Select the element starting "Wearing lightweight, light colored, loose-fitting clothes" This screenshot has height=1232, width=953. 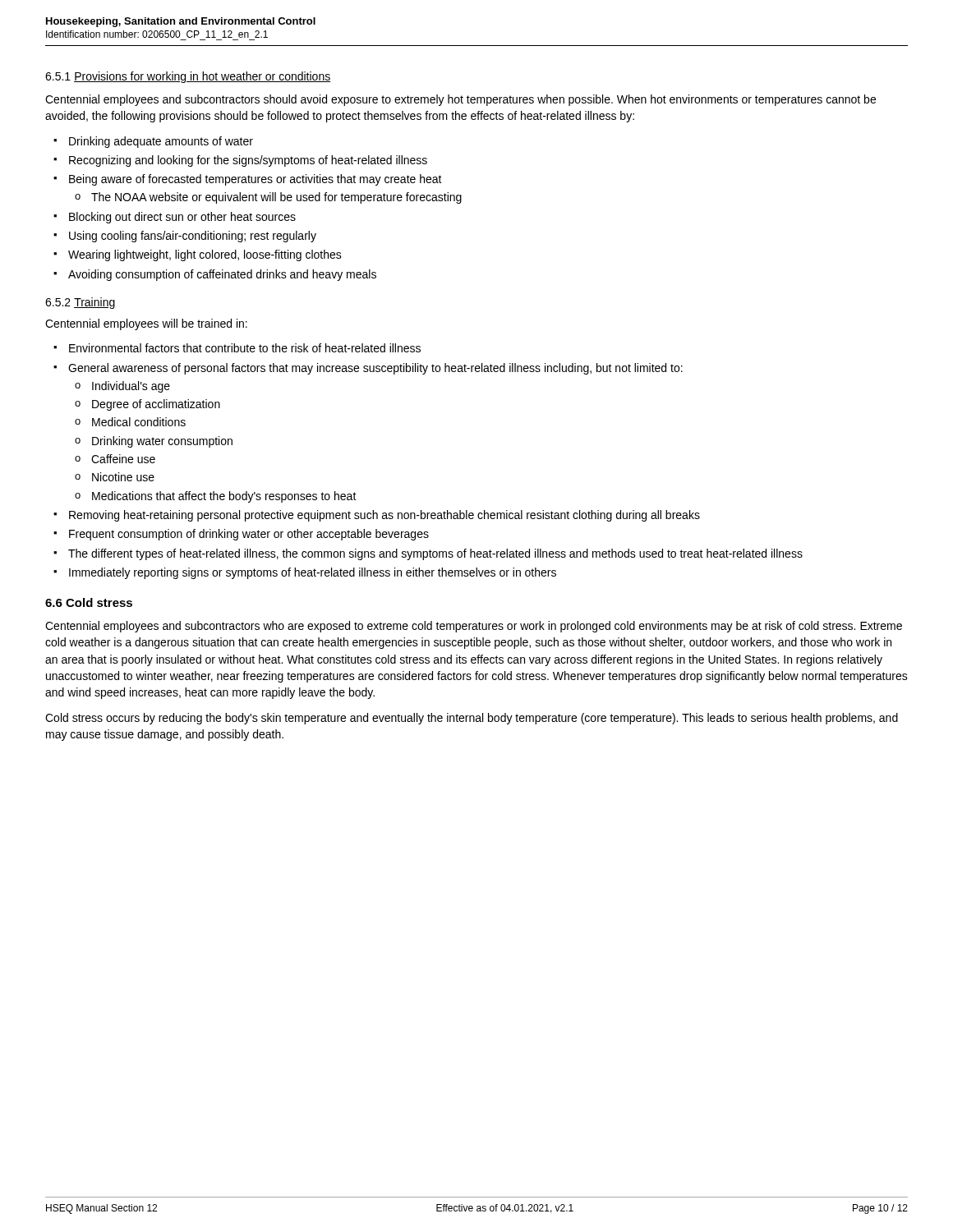pyautogui.click(x=205, y=255)
